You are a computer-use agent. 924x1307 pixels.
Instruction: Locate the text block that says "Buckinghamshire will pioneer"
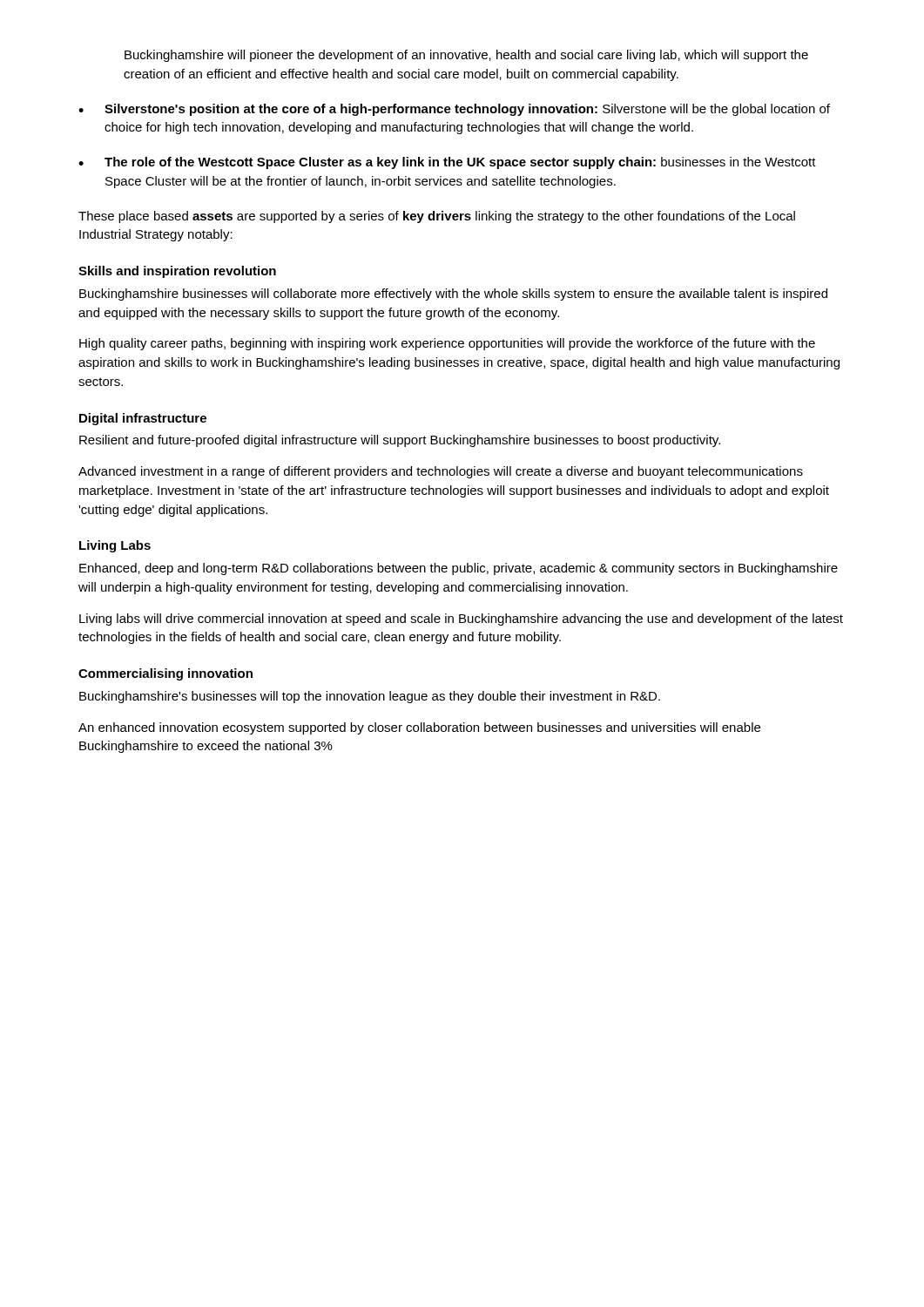485,64
